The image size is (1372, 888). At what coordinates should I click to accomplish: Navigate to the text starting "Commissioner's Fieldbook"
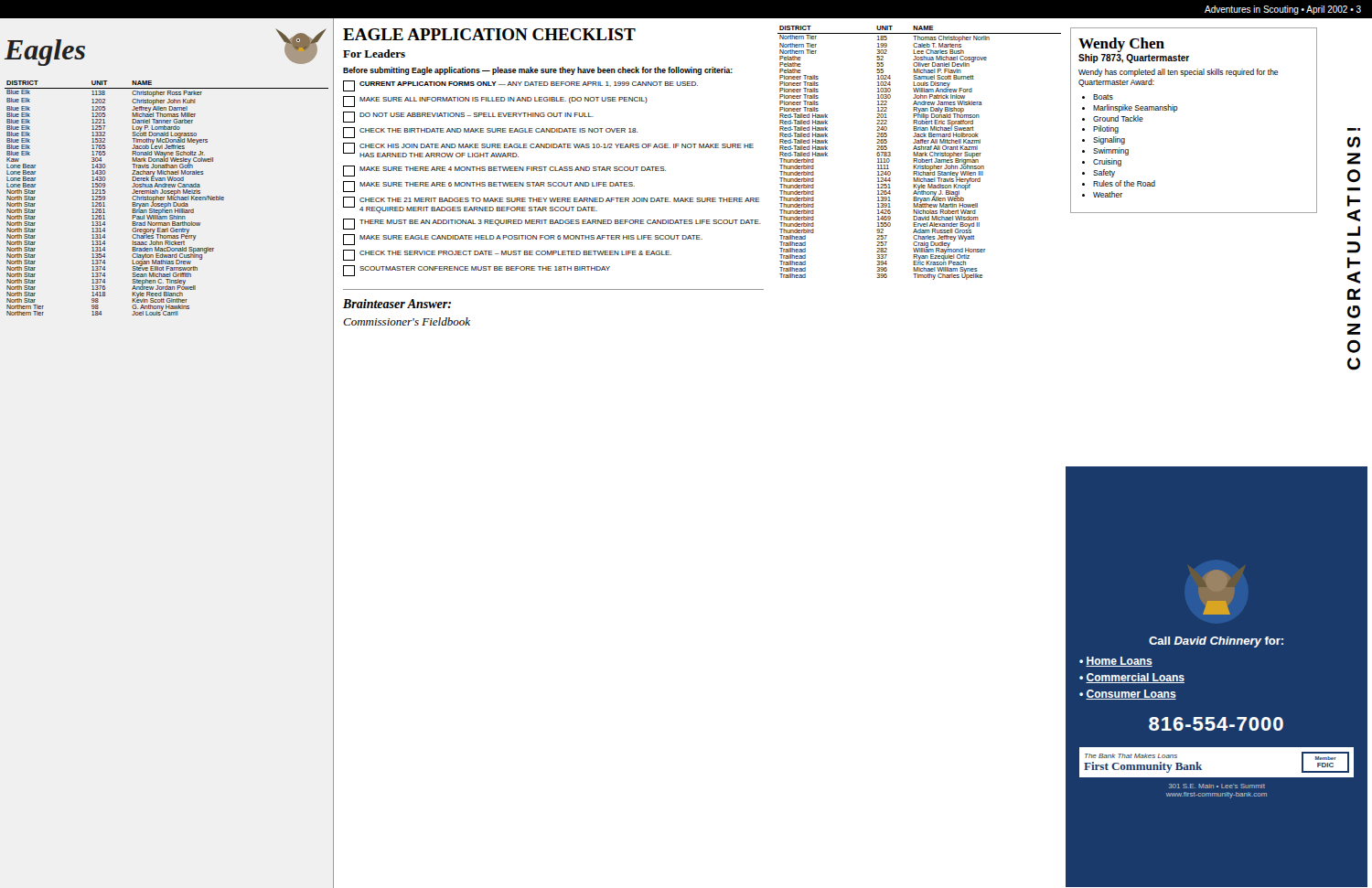pos(407,322)
